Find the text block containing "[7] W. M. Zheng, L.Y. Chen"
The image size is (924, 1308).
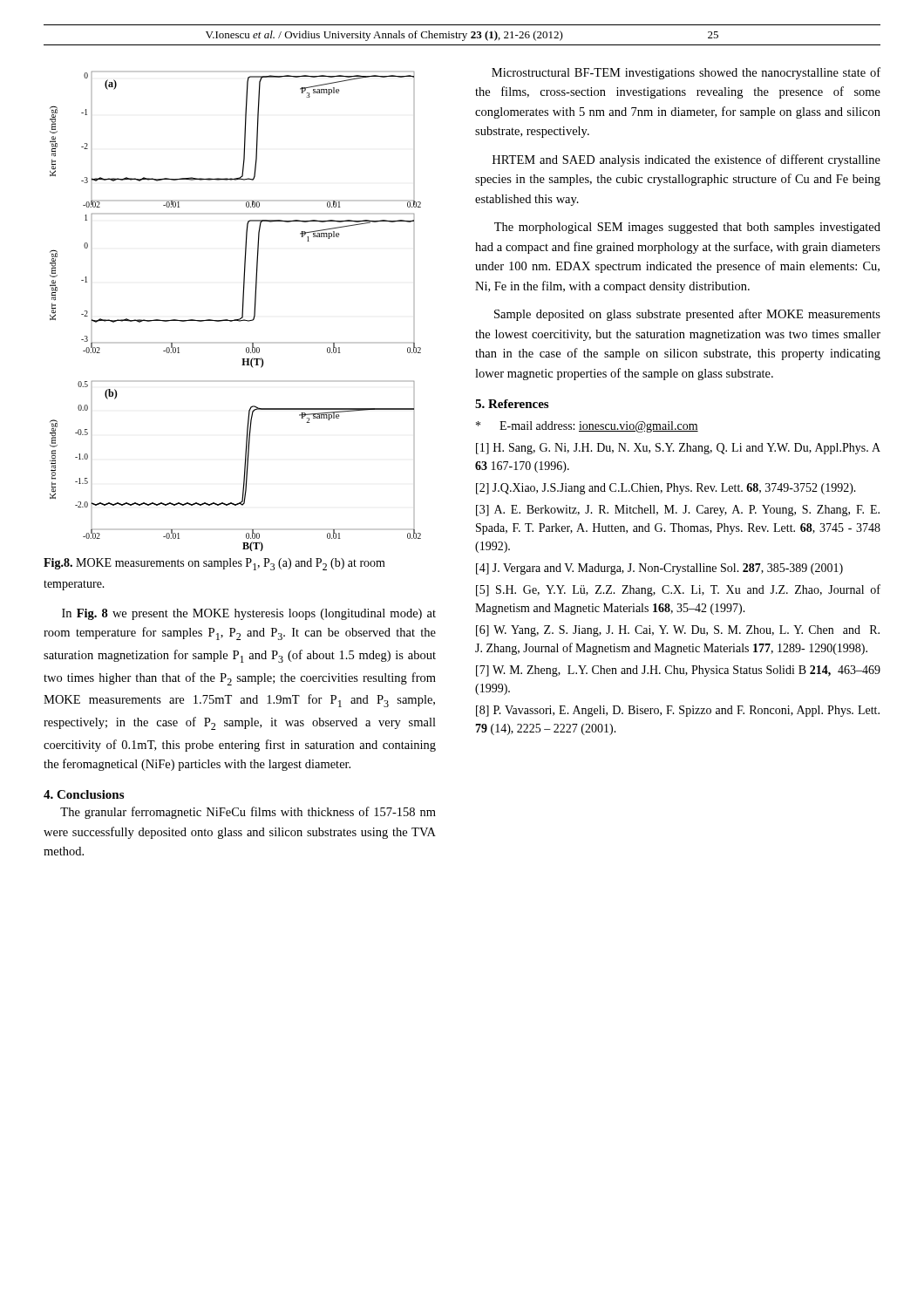click(x=678, y=679)
